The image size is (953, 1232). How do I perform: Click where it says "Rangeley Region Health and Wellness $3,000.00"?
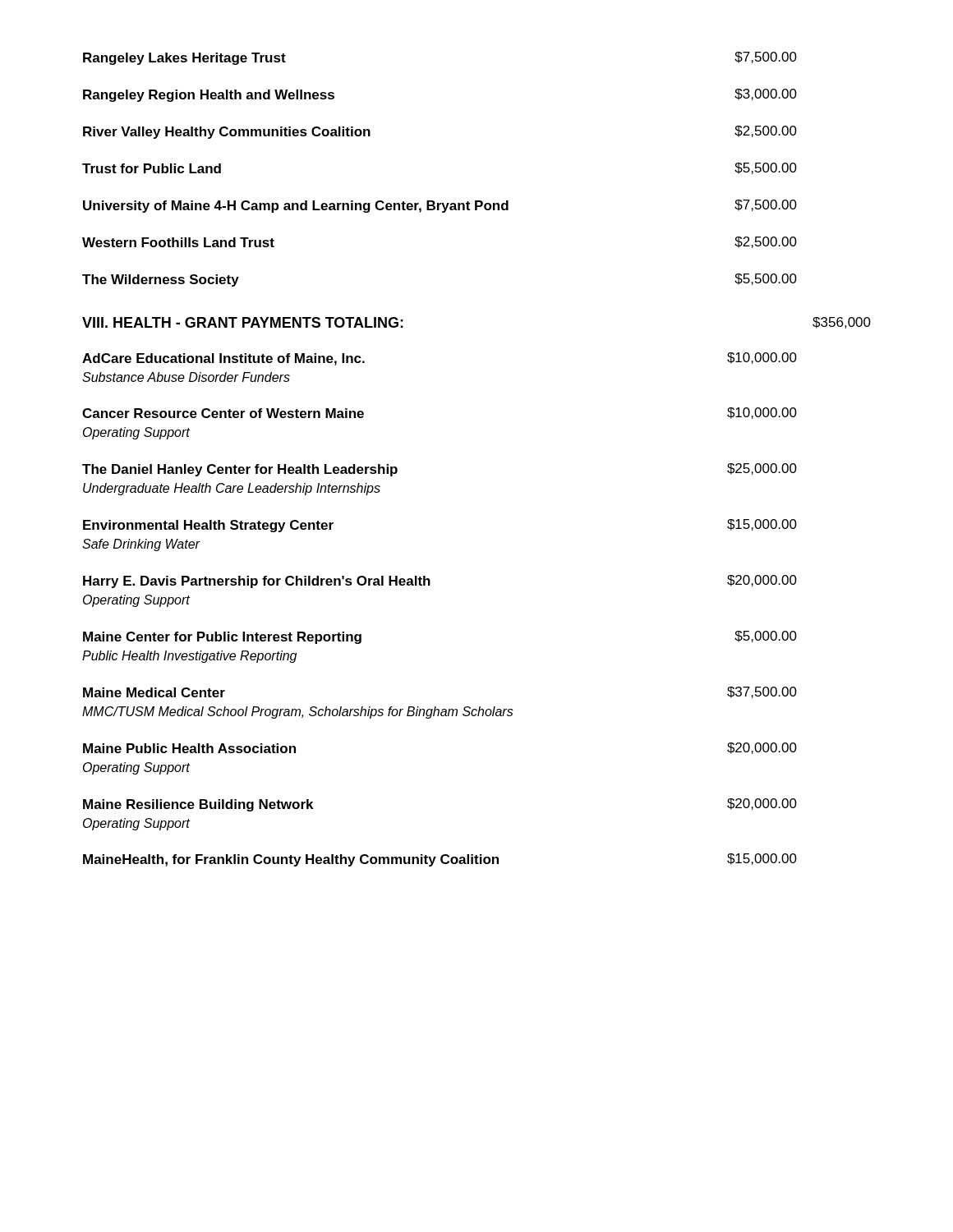[x=204, y=95]
